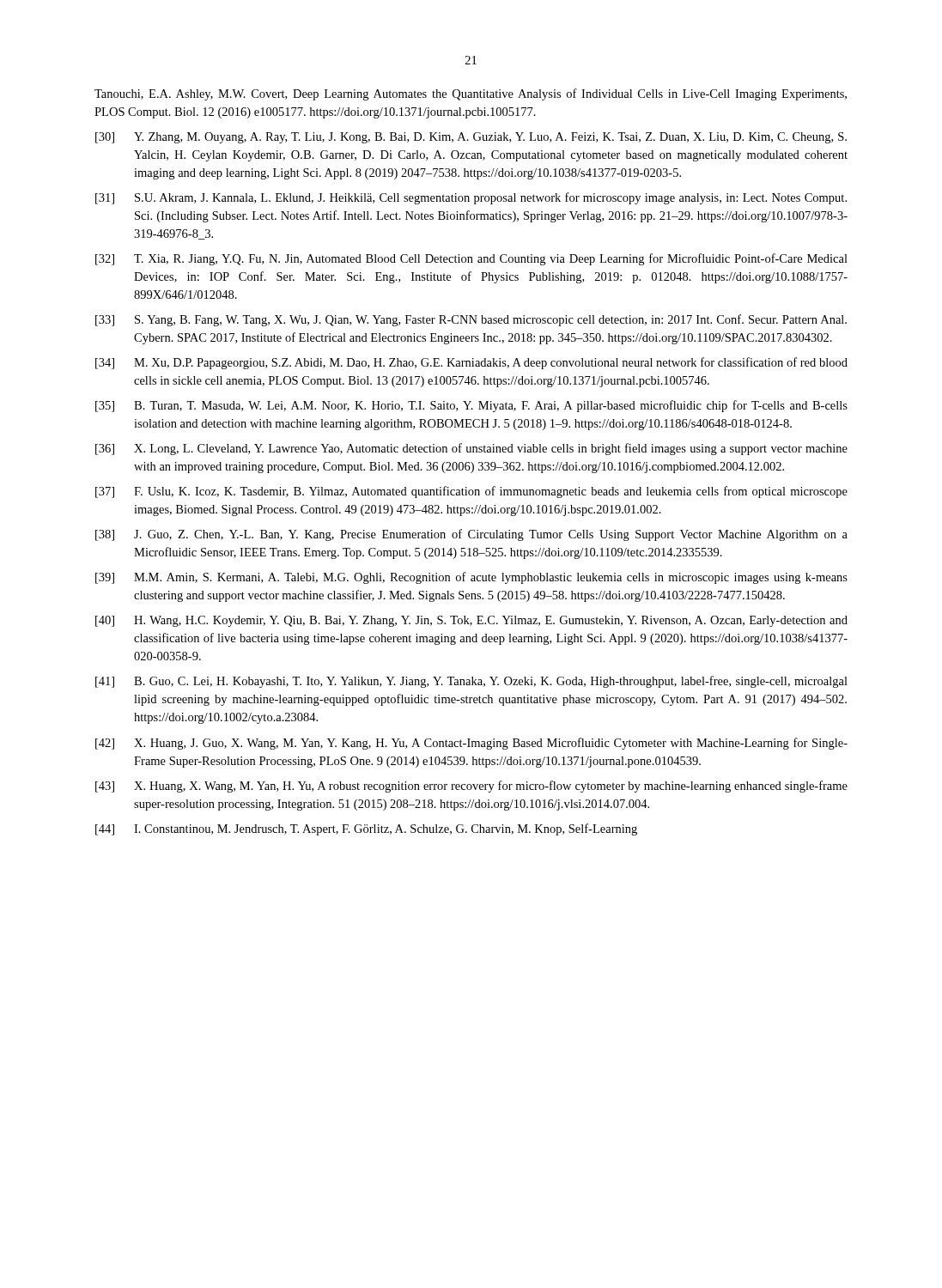Click on the passage starting "[42] X. Huang,"
This screenshot has height=1288, width=942.
click(x=471, y=752)
